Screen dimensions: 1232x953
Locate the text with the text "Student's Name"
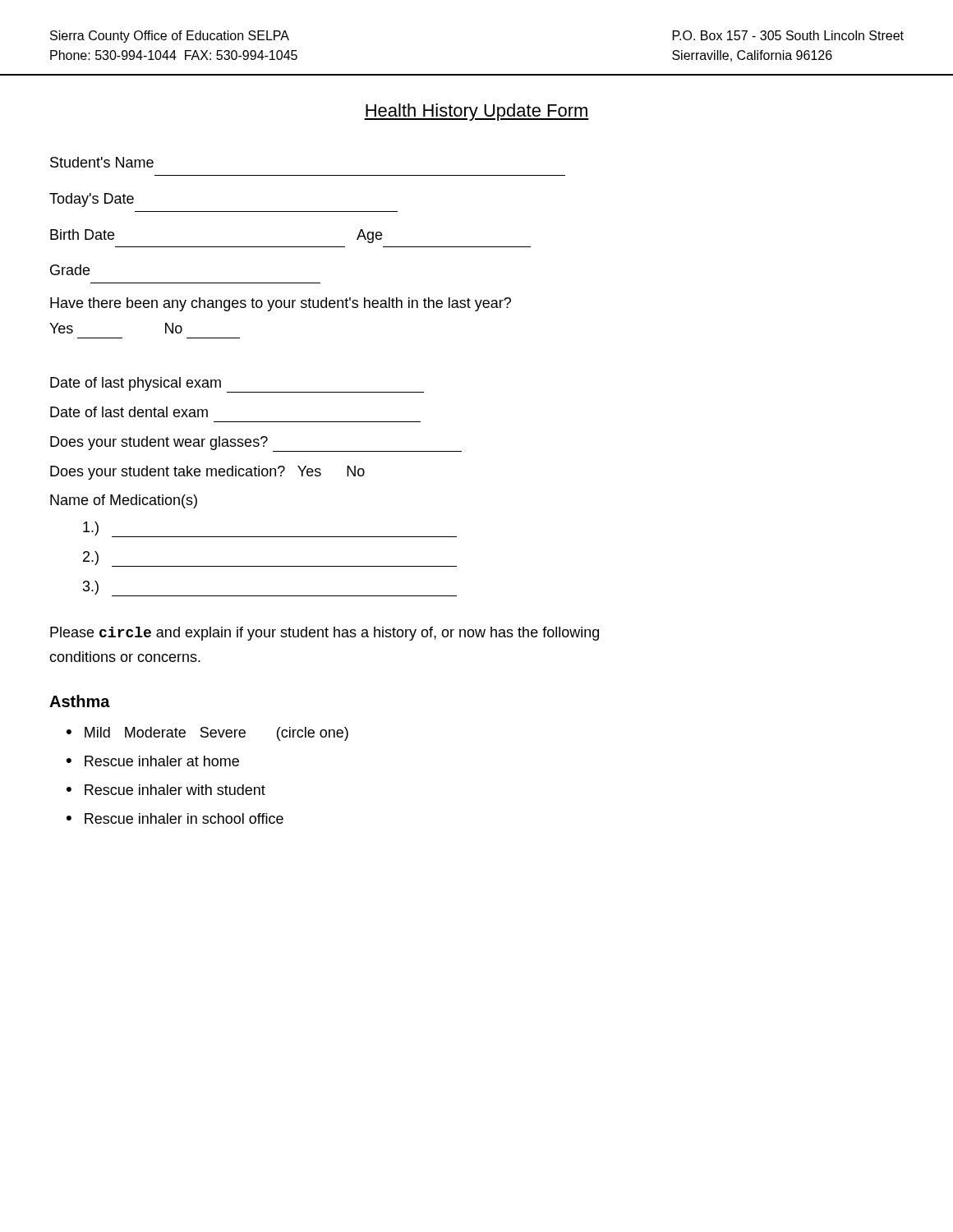point(307,163)
